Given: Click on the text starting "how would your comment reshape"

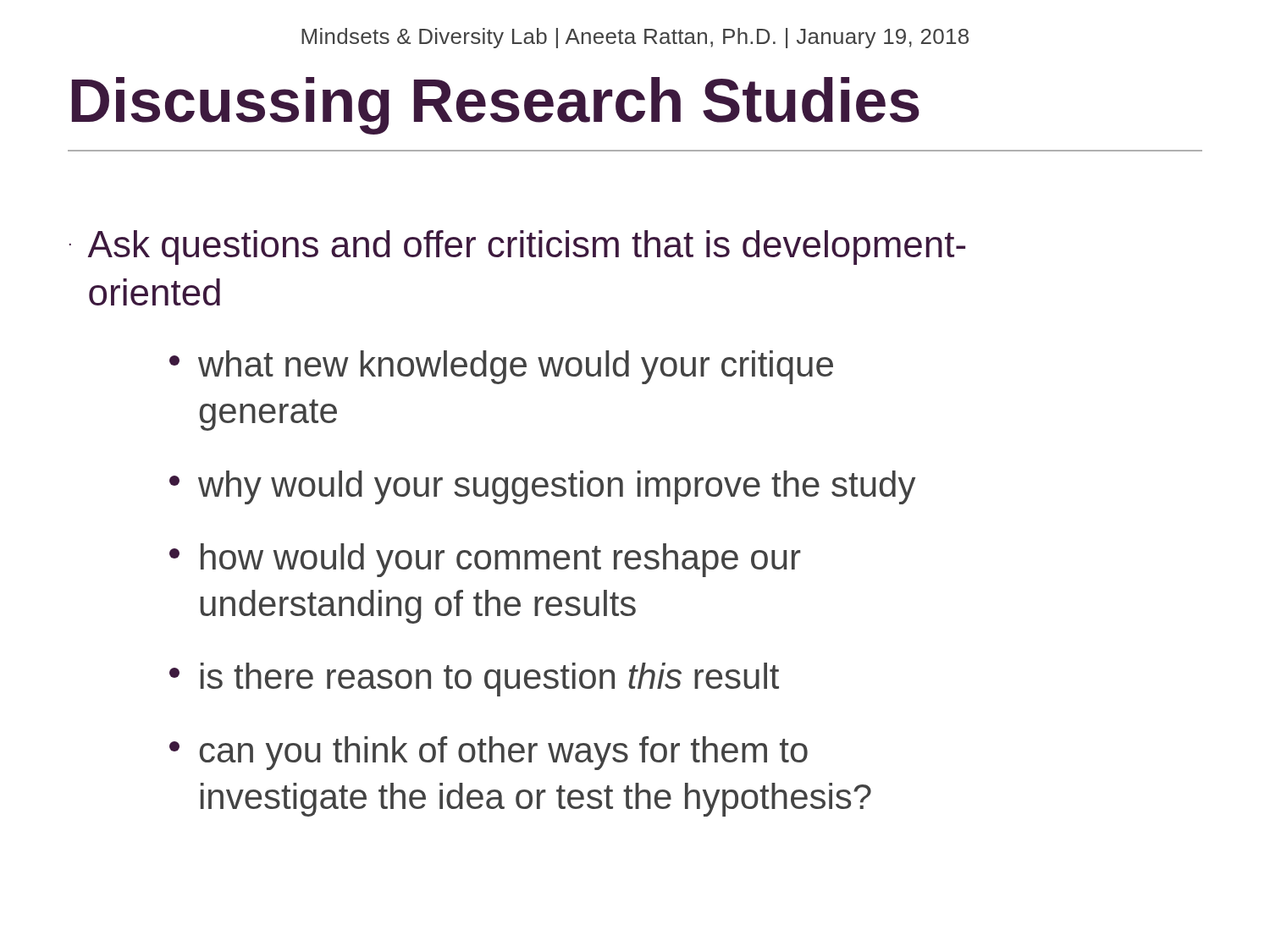Looking at the screenshot, I should tap(485, 581).
